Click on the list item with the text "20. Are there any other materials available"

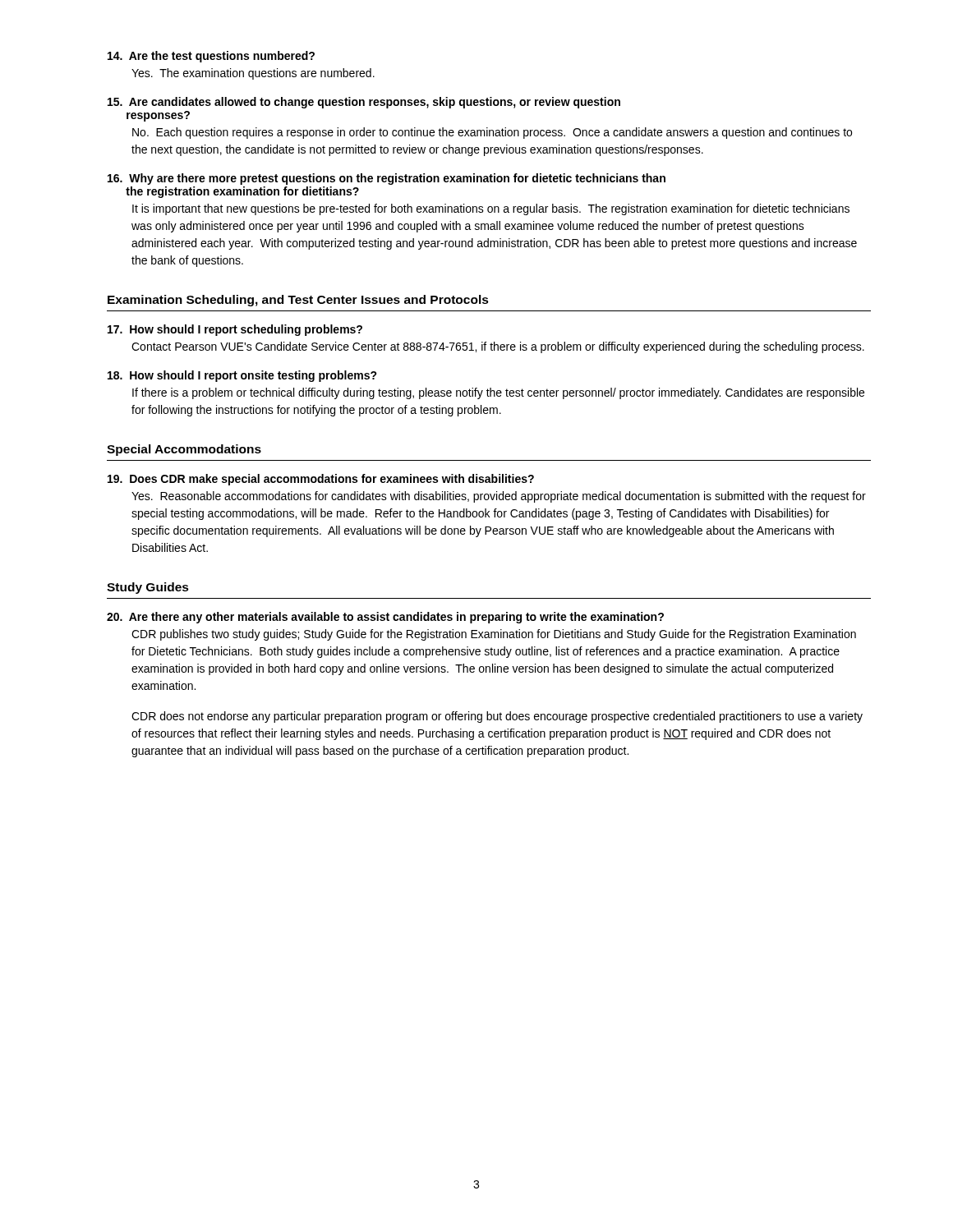[489, 653]
